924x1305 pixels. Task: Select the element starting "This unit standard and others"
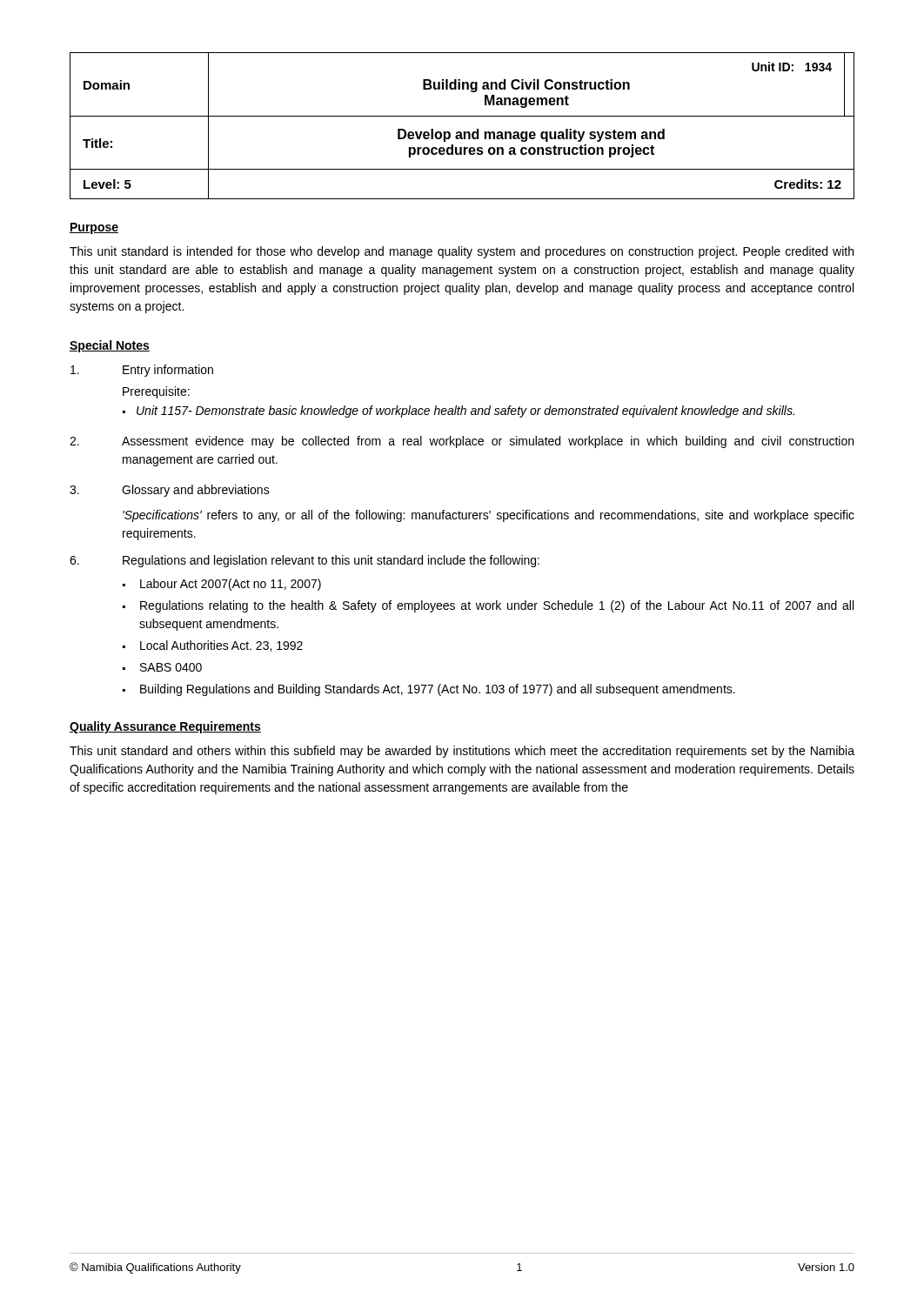tap(462, 769)
